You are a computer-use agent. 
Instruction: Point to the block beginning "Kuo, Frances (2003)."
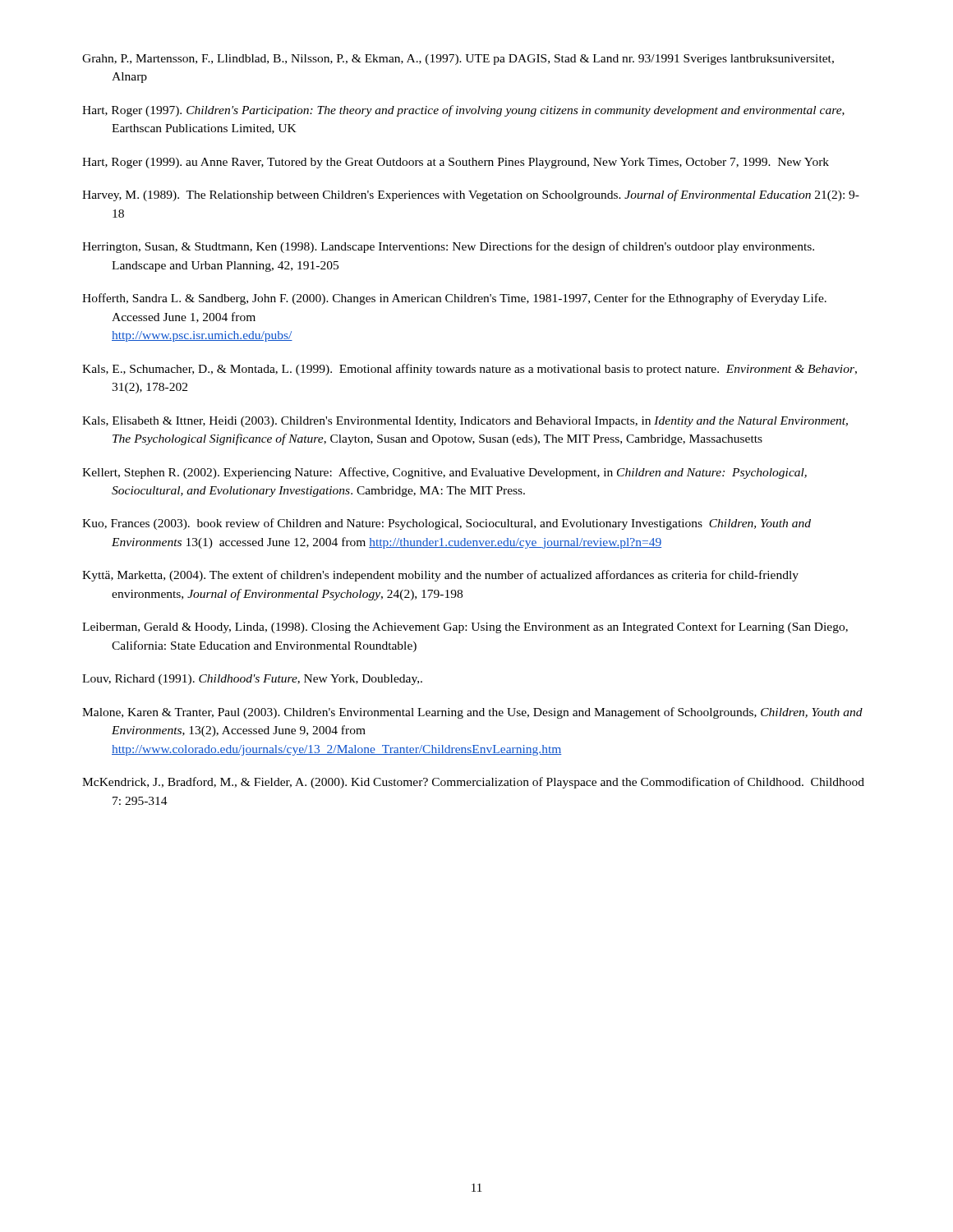446,532
